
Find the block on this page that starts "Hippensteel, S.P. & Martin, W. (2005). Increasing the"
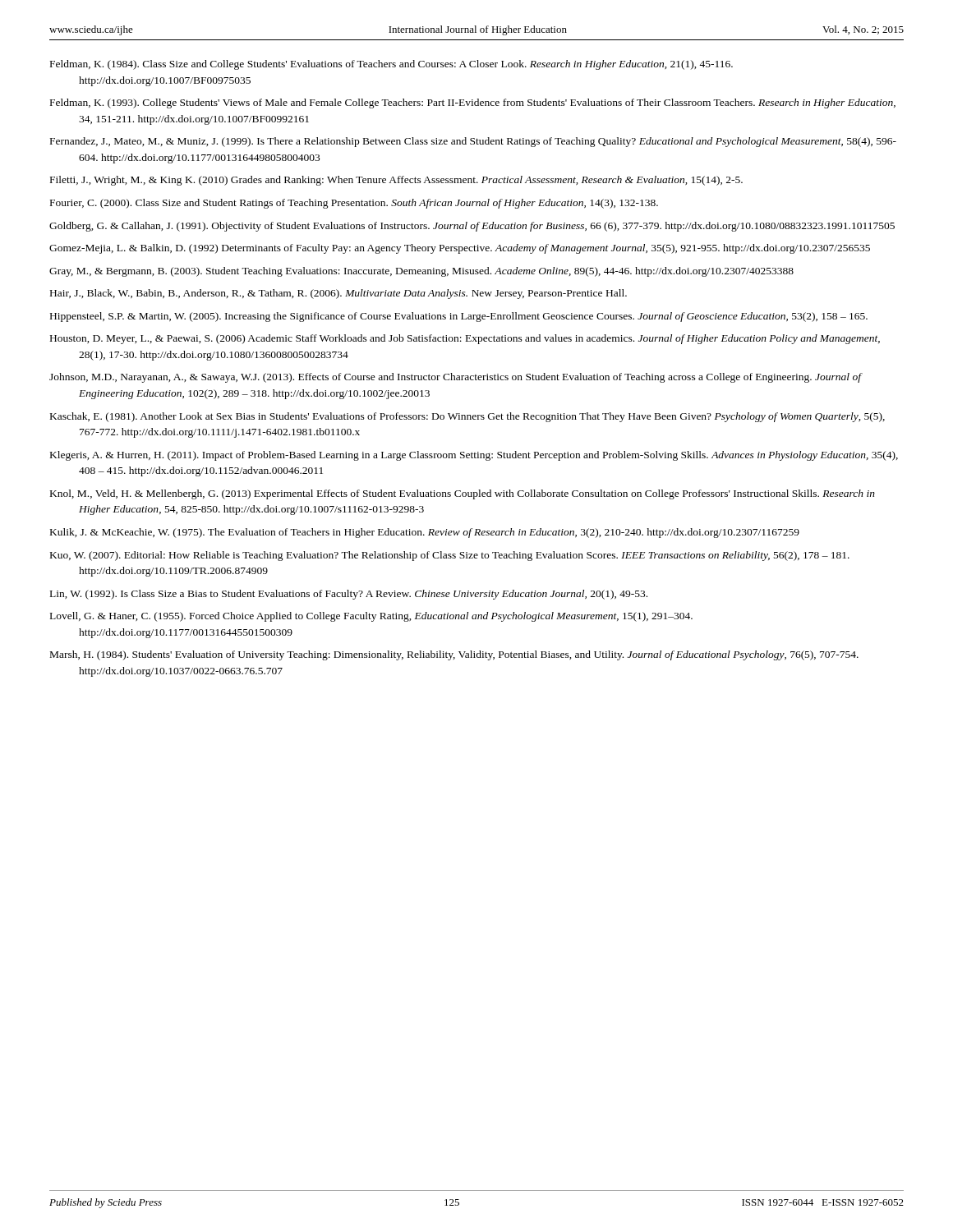459,316
